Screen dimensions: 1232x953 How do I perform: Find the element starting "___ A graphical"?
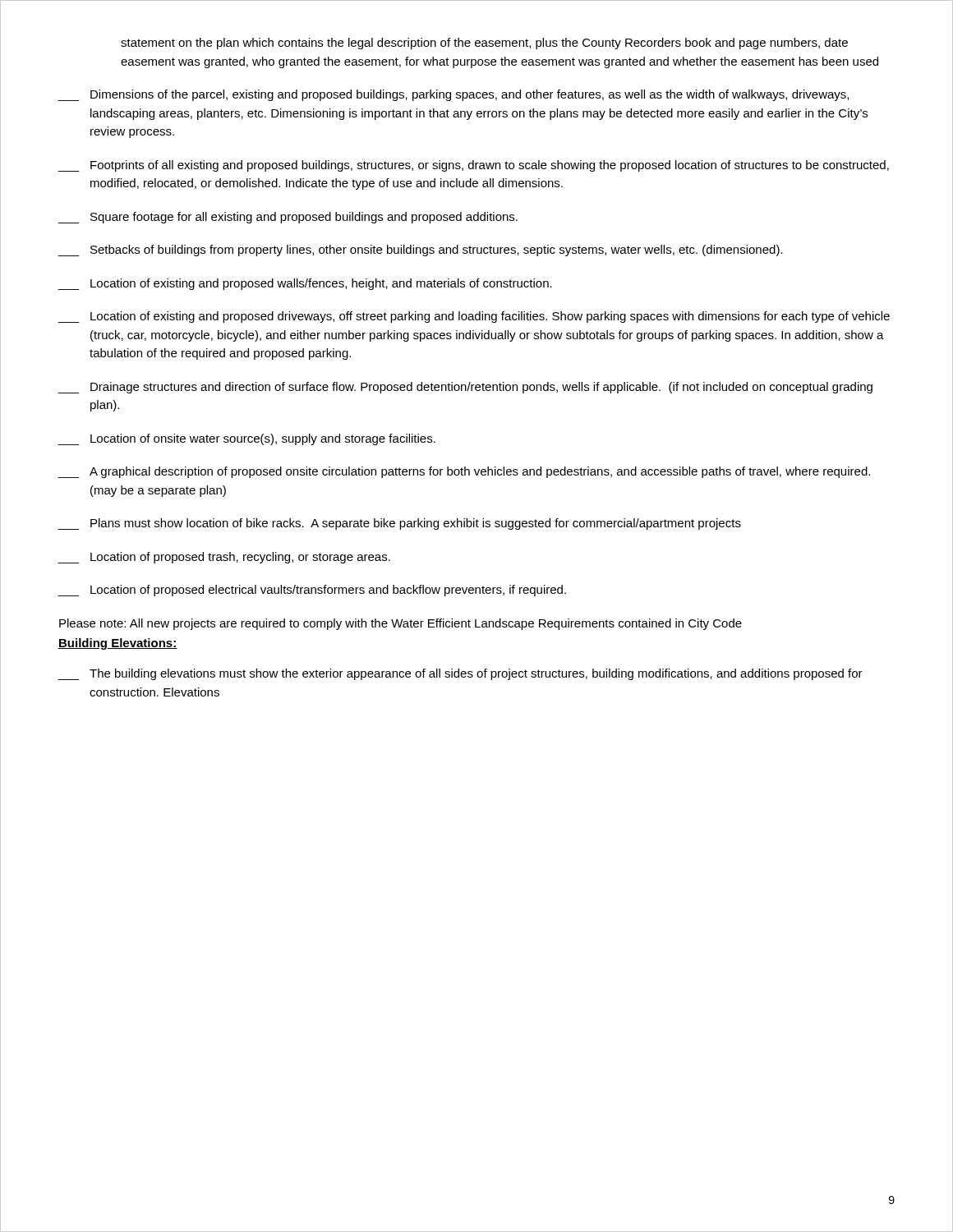476,481
